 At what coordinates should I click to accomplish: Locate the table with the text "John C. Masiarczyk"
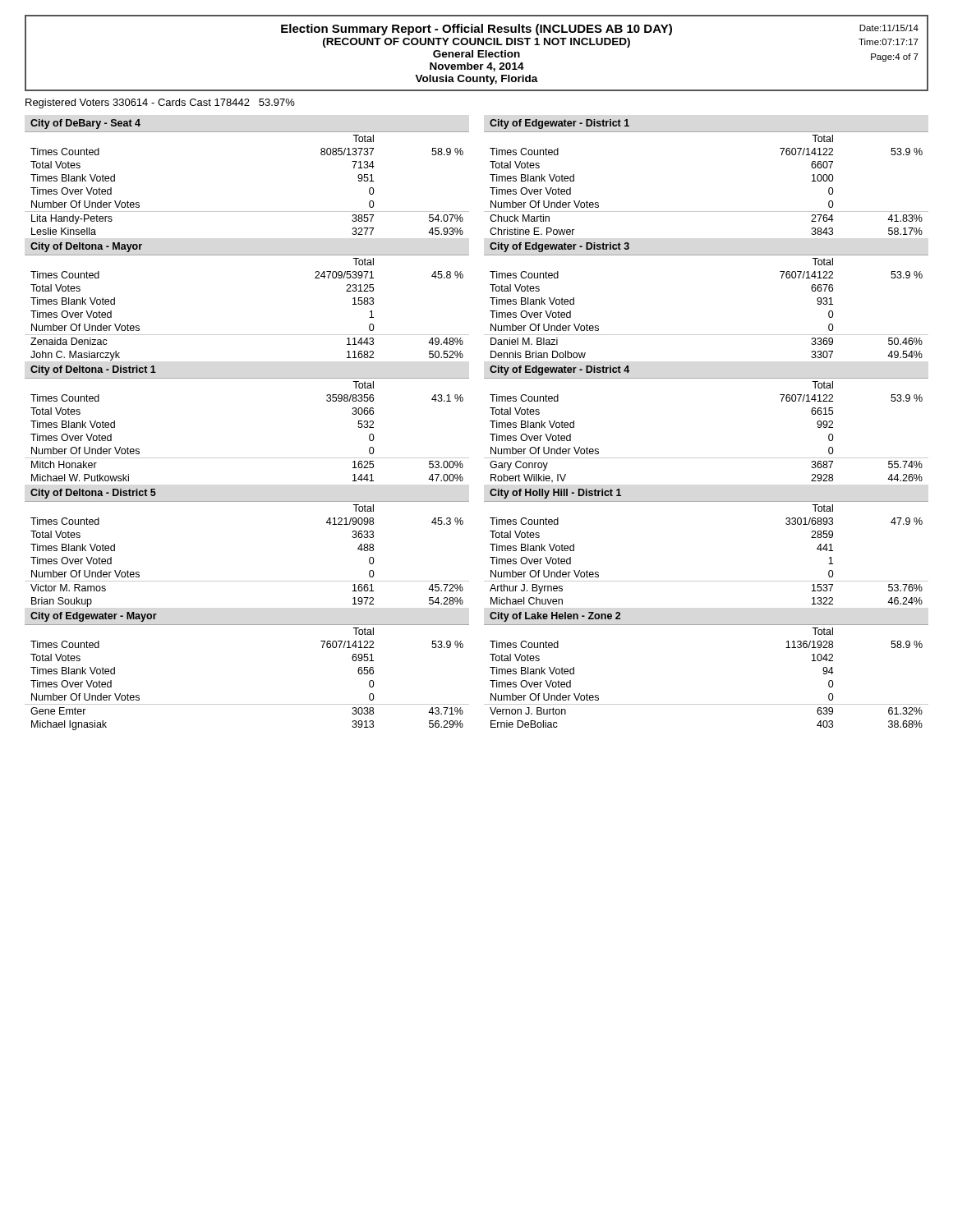coord(247,300)
